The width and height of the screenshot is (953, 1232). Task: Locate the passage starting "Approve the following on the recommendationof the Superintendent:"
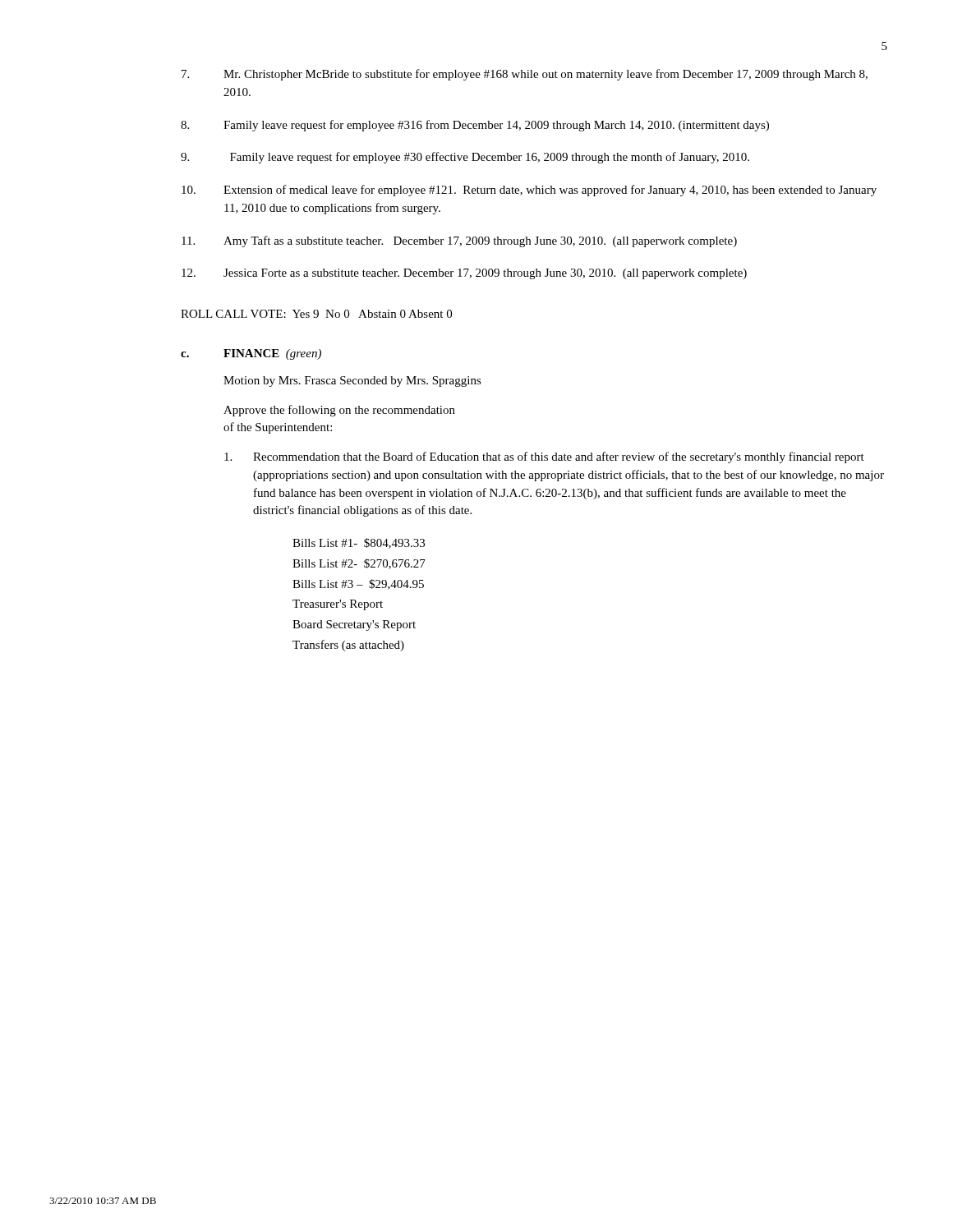(339, 418)
